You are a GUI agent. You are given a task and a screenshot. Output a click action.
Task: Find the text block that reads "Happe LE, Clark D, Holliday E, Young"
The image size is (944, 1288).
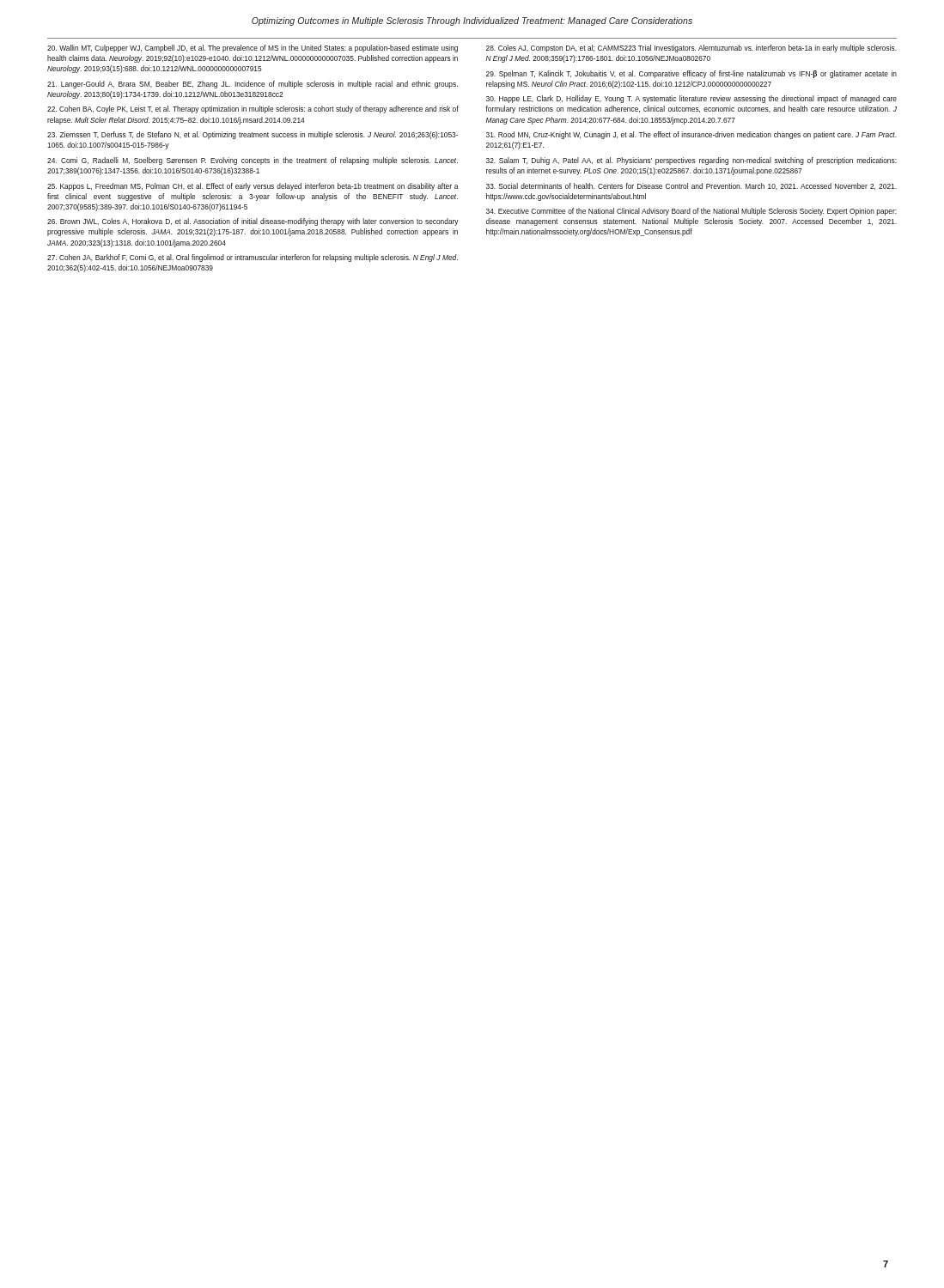691,109
